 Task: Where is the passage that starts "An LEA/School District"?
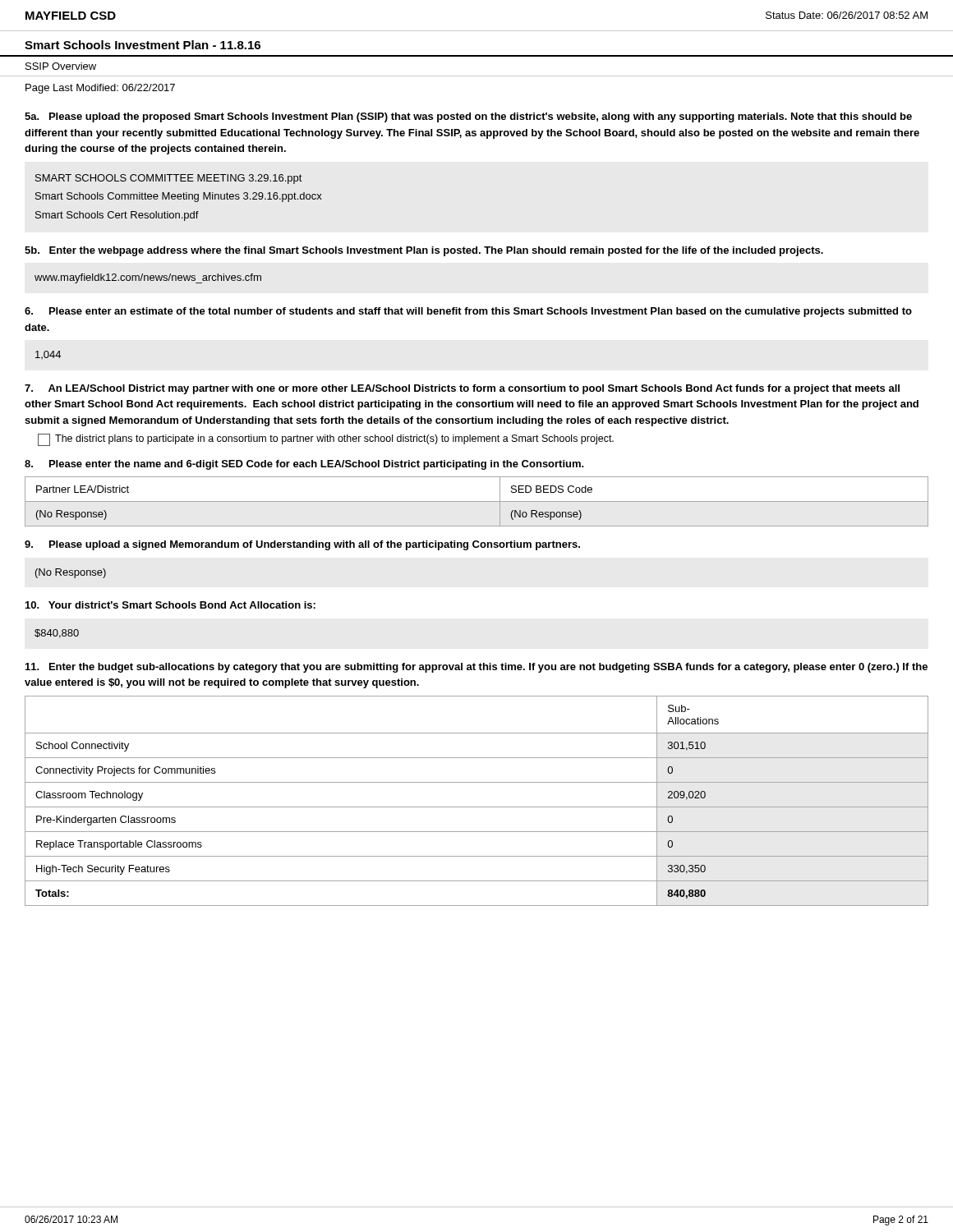472,404
